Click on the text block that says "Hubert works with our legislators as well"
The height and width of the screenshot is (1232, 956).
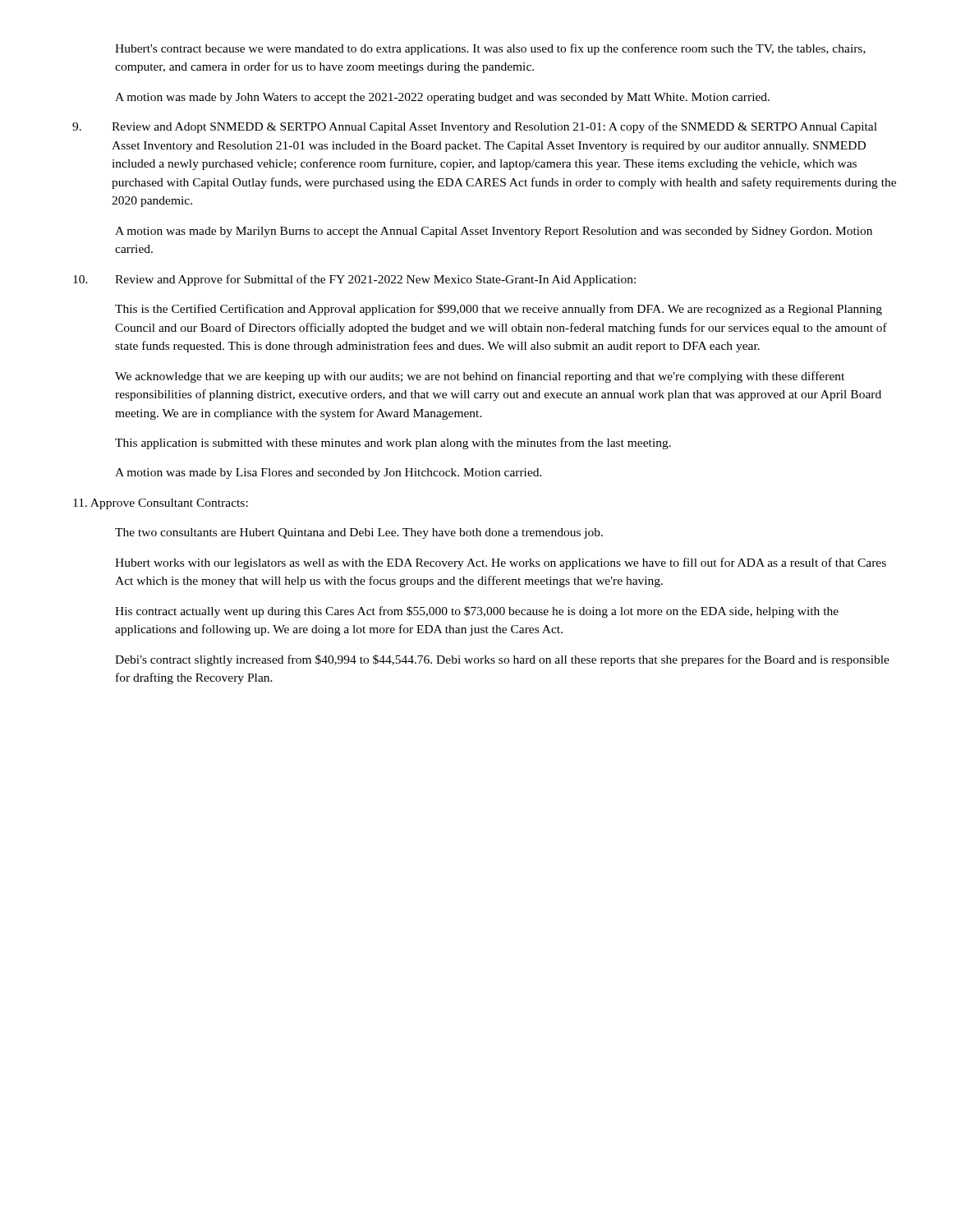click(501, 571)
